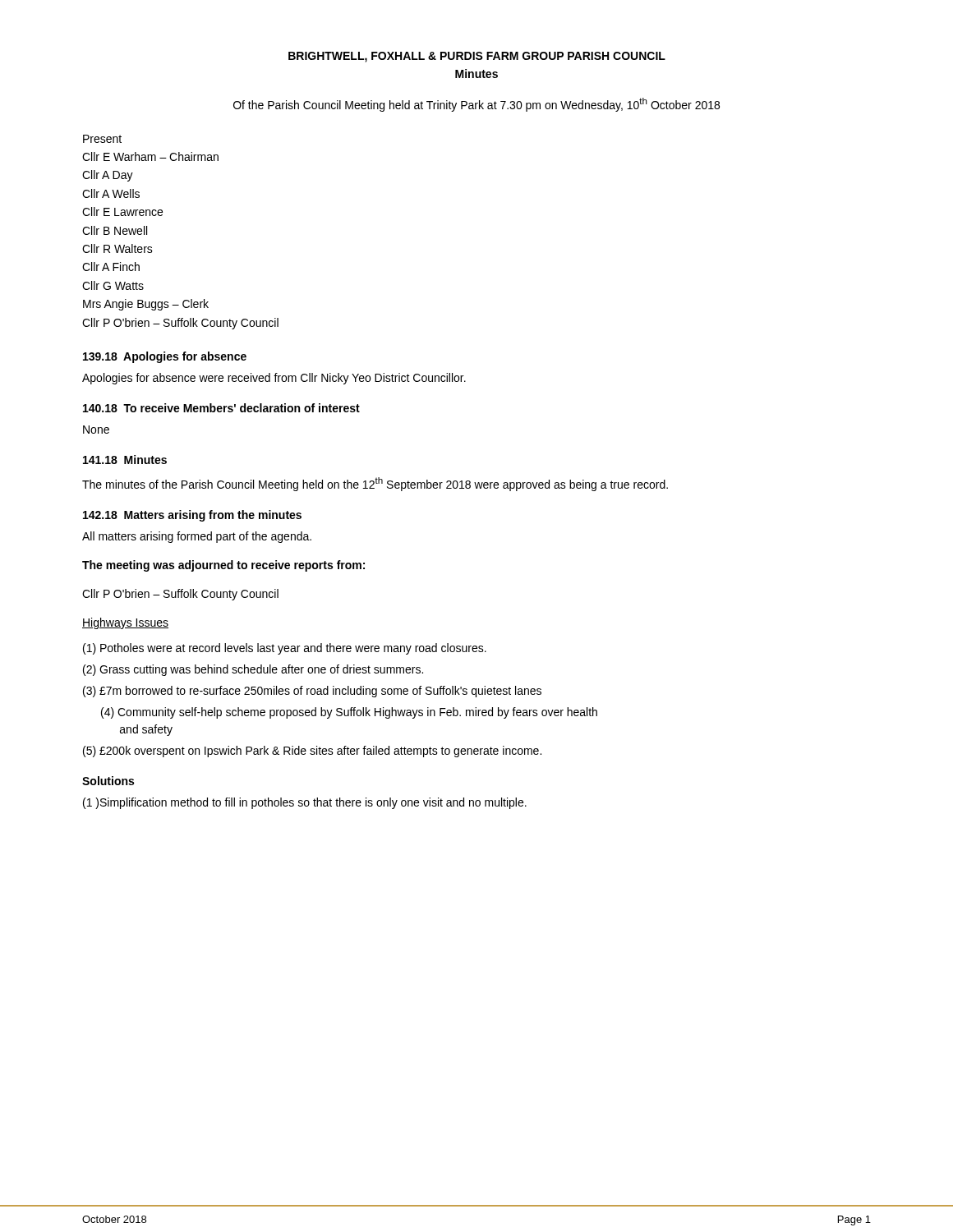
Task: Find the block on this page that starts "Cllr P O'brien"
Action: [x=181, y=594]
